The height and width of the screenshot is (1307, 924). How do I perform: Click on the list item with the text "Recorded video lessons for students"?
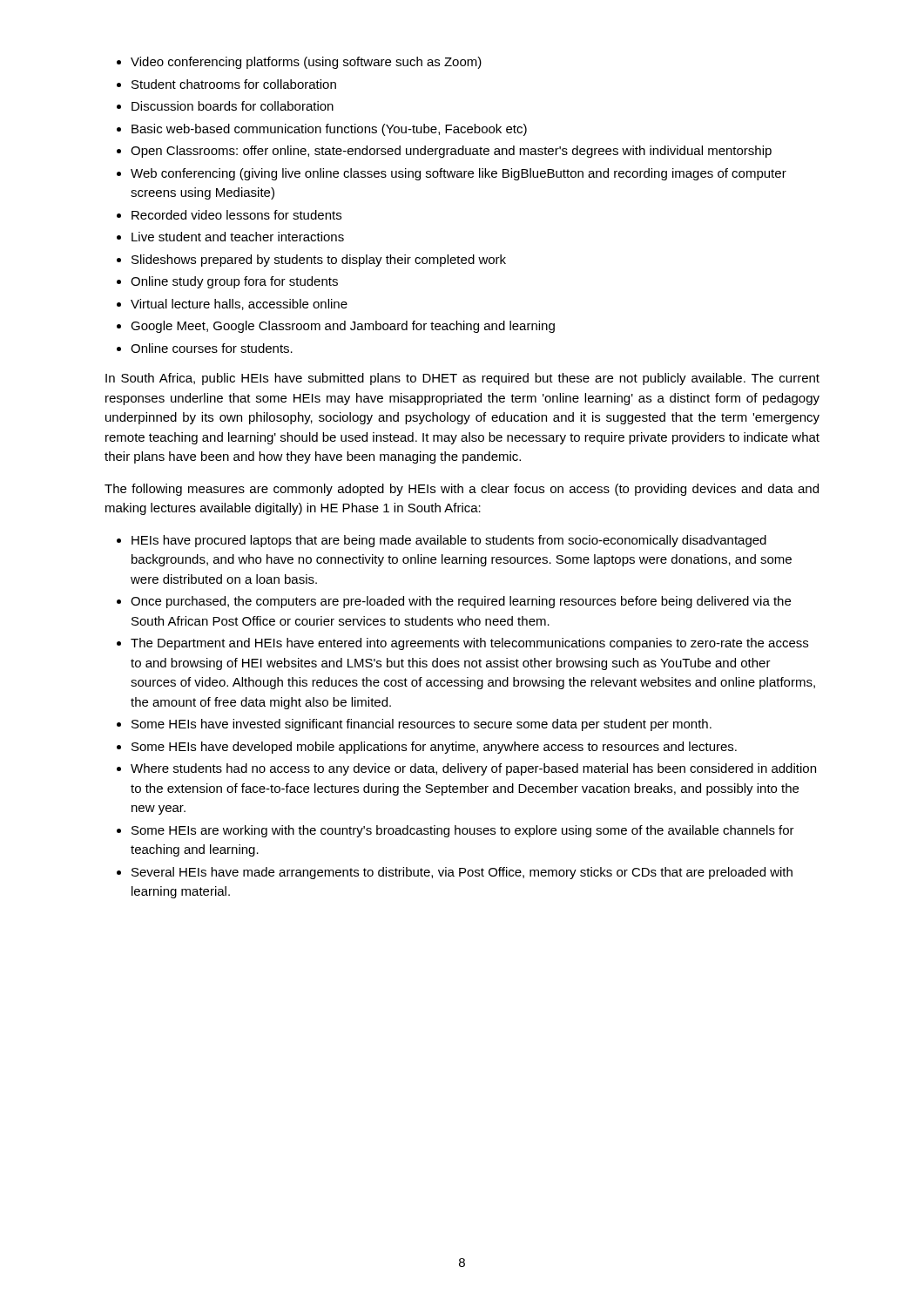pos(236,215)
